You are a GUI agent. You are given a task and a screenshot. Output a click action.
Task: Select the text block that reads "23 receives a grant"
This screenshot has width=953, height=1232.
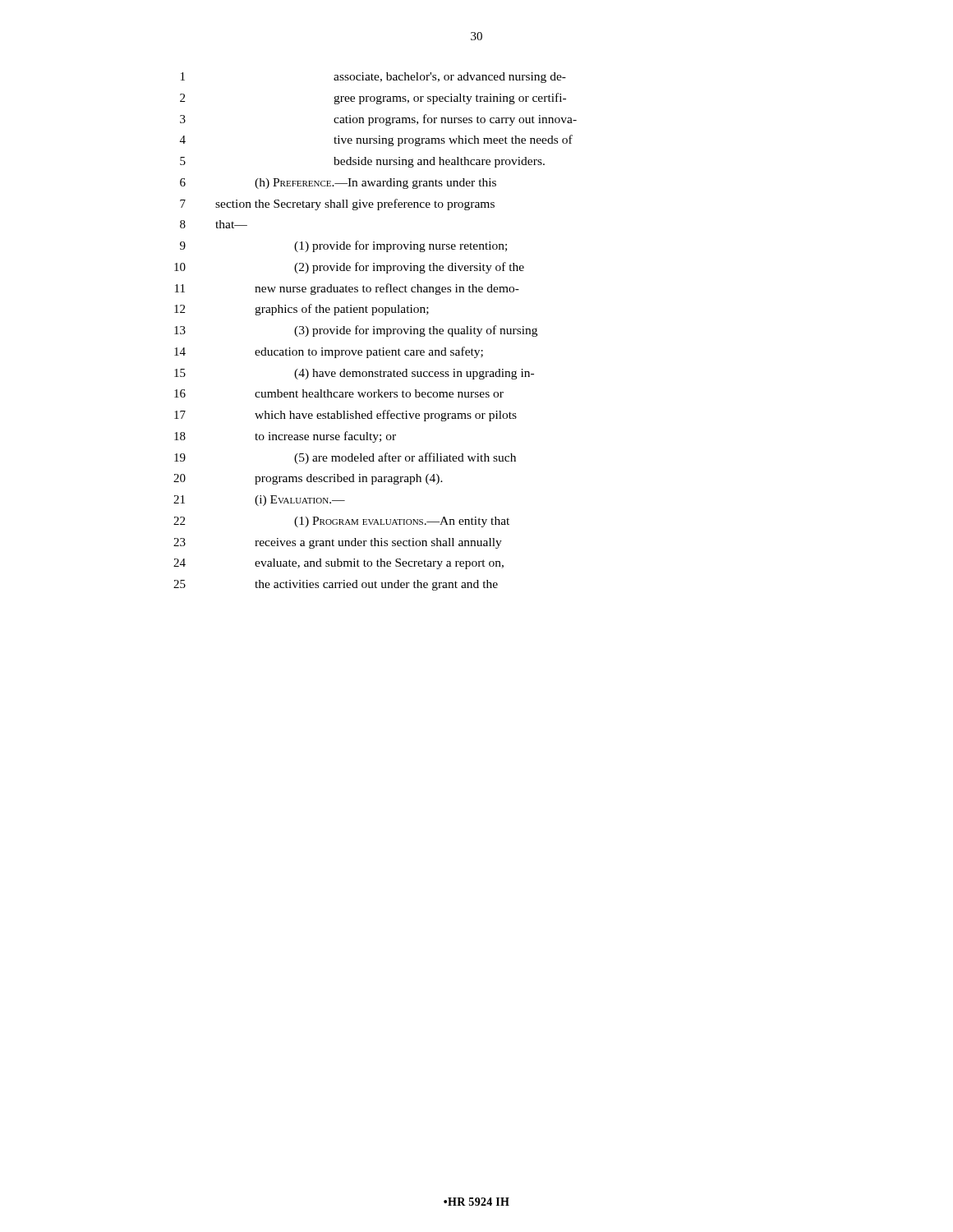(509, 542)
